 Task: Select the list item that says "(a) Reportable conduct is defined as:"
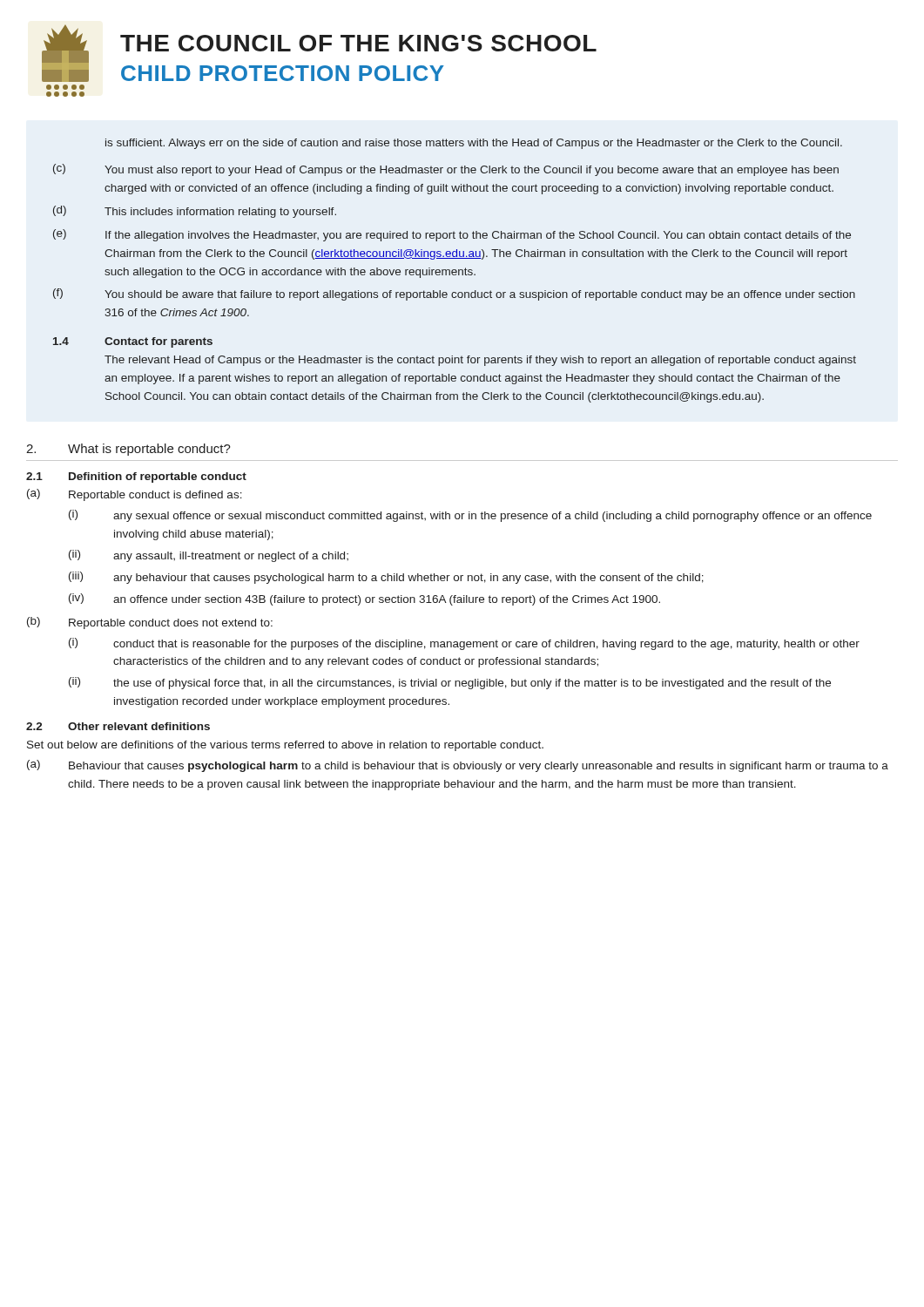[135, 495]
